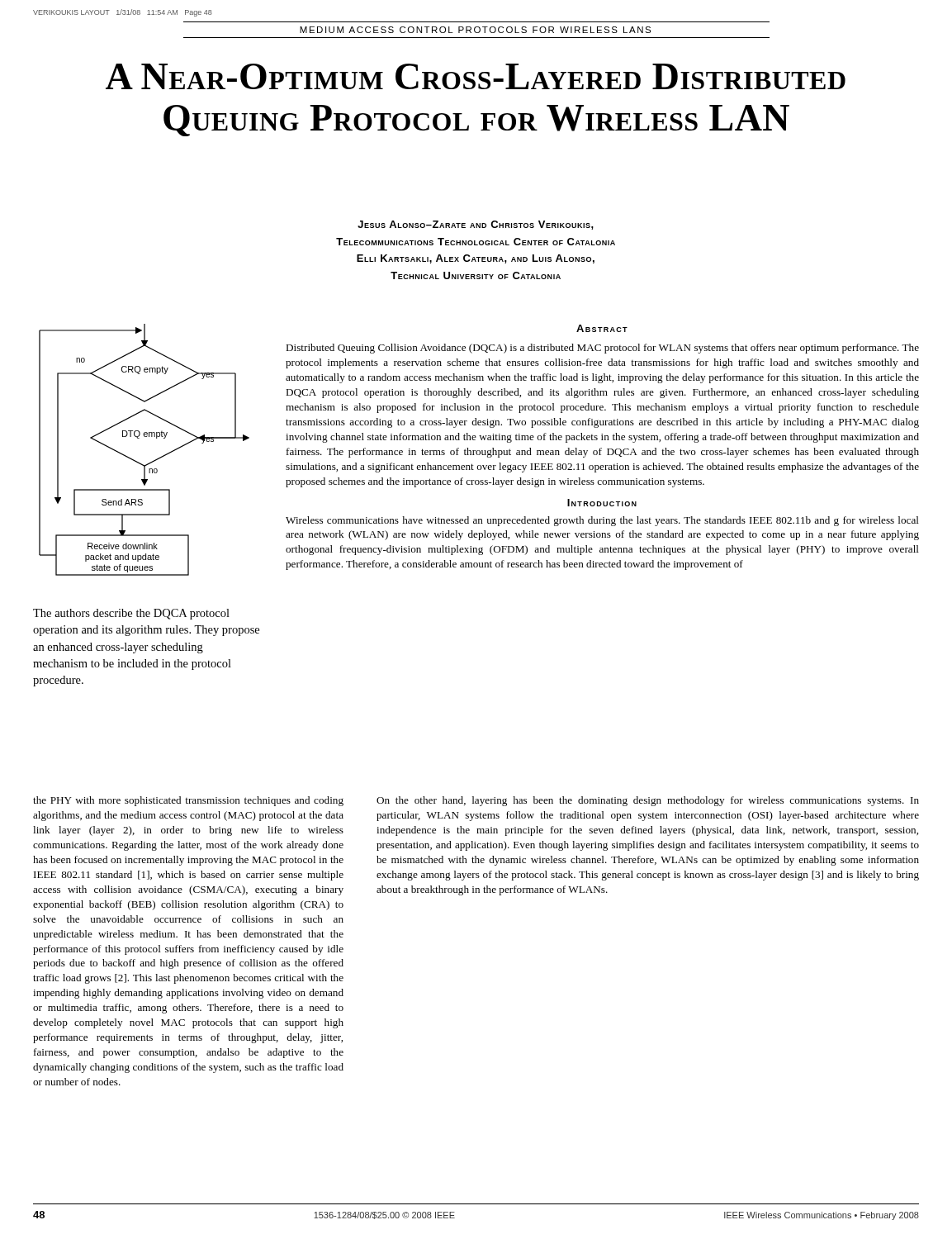Click the passage that begins "Jesus Alonso–Zarate and Christos"
The height and width of the screenshot is (1239, 952).
click(x=476, y=250)
